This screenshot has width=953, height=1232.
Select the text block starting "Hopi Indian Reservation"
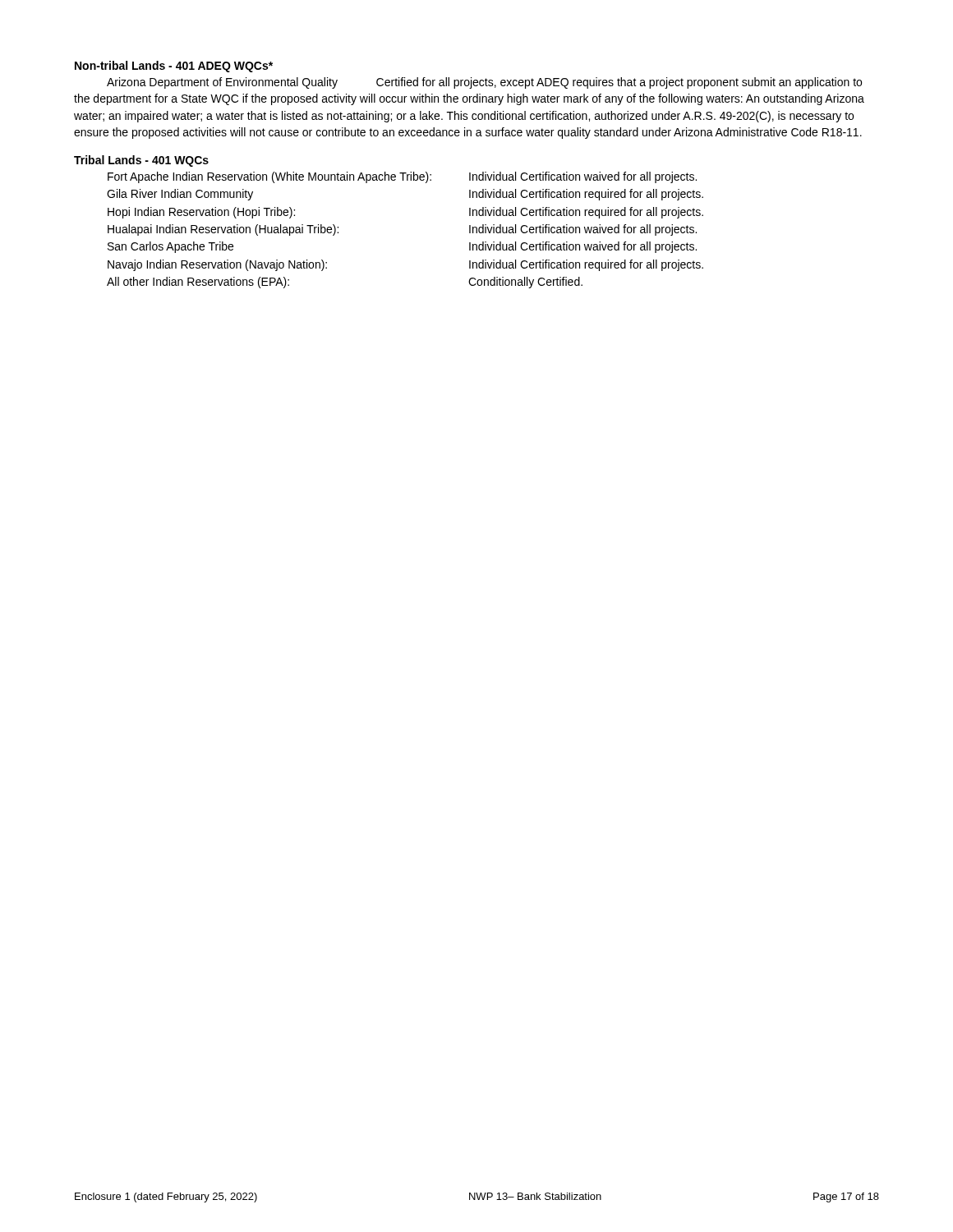click(493, 212)
